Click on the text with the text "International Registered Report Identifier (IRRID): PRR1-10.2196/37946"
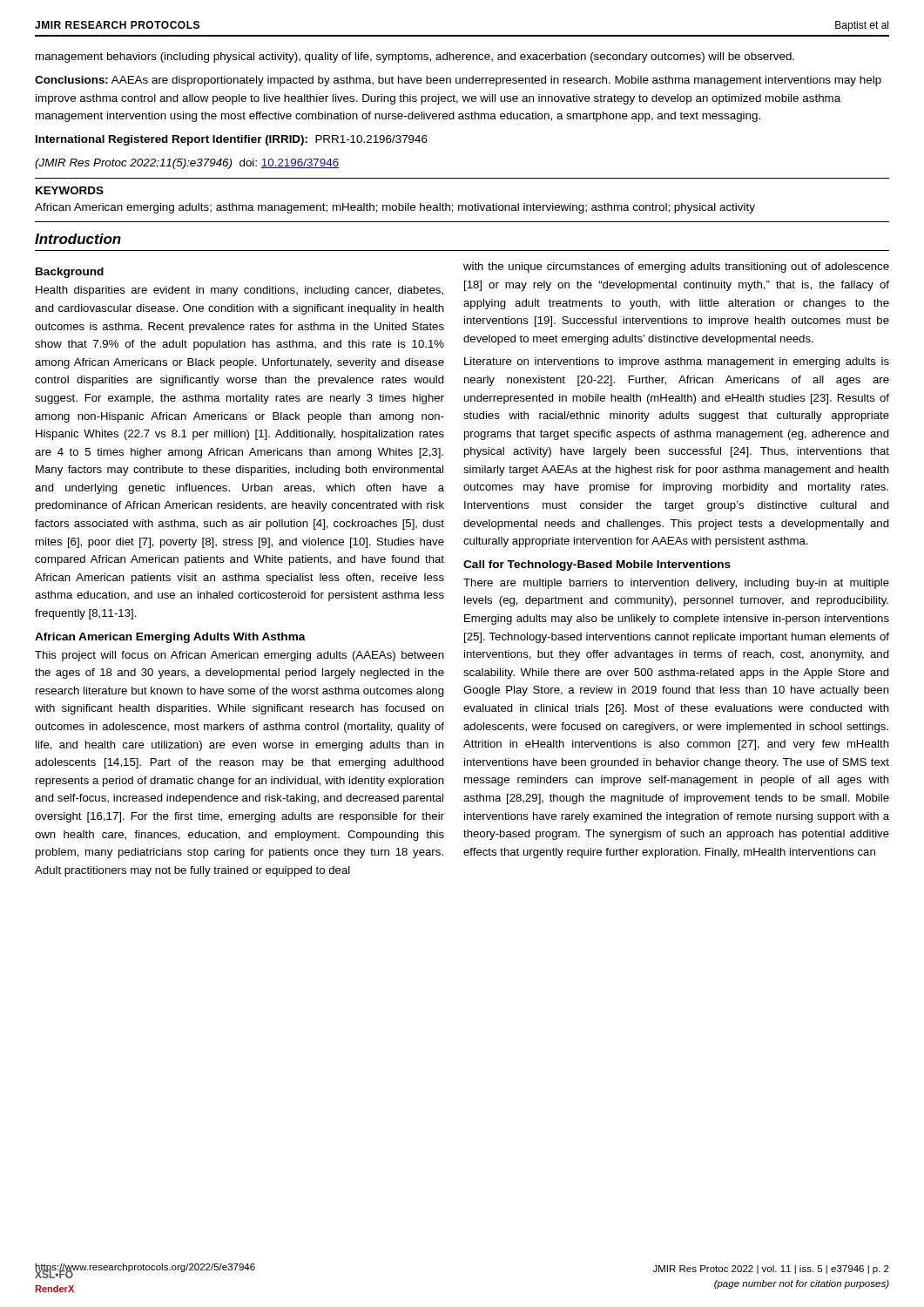Image resolution: width=924 pixels, height=1307 pixels. (231, 139)
